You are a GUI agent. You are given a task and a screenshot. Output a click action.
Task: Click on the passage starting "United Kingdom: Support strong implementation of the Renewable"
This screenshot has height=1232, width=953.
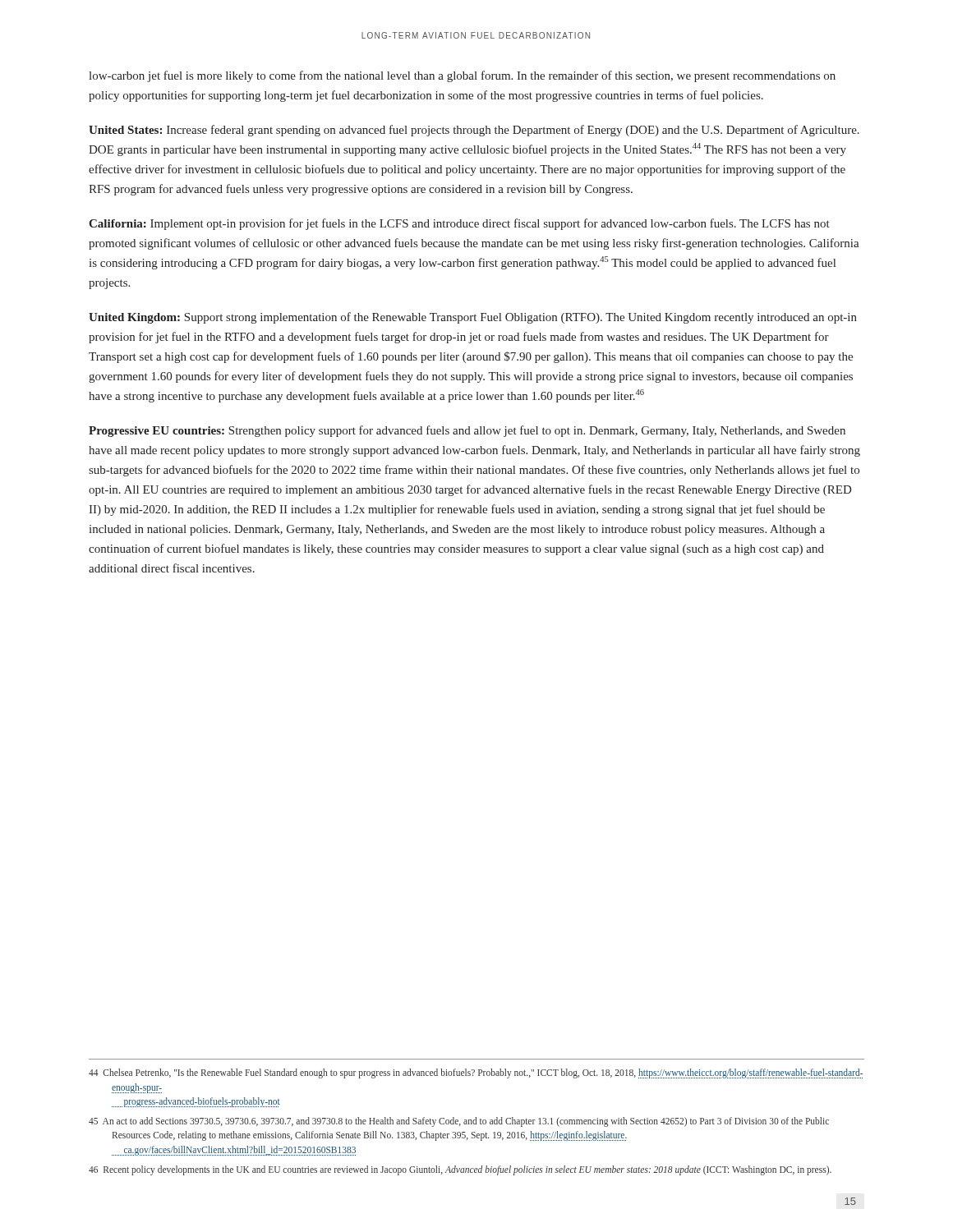[473, 356]
